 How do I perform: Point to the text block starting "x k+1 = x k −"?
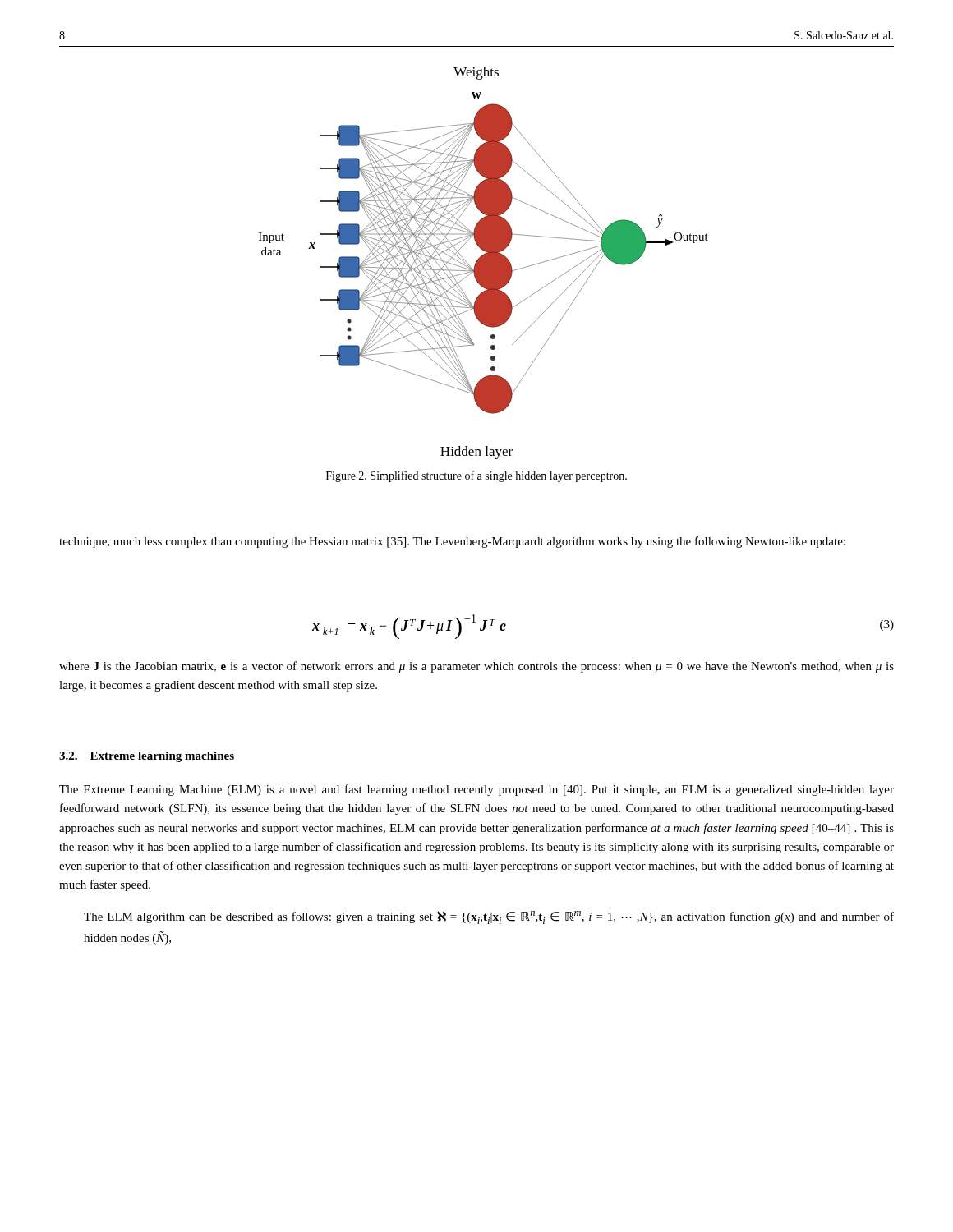[x=405, y=626]
